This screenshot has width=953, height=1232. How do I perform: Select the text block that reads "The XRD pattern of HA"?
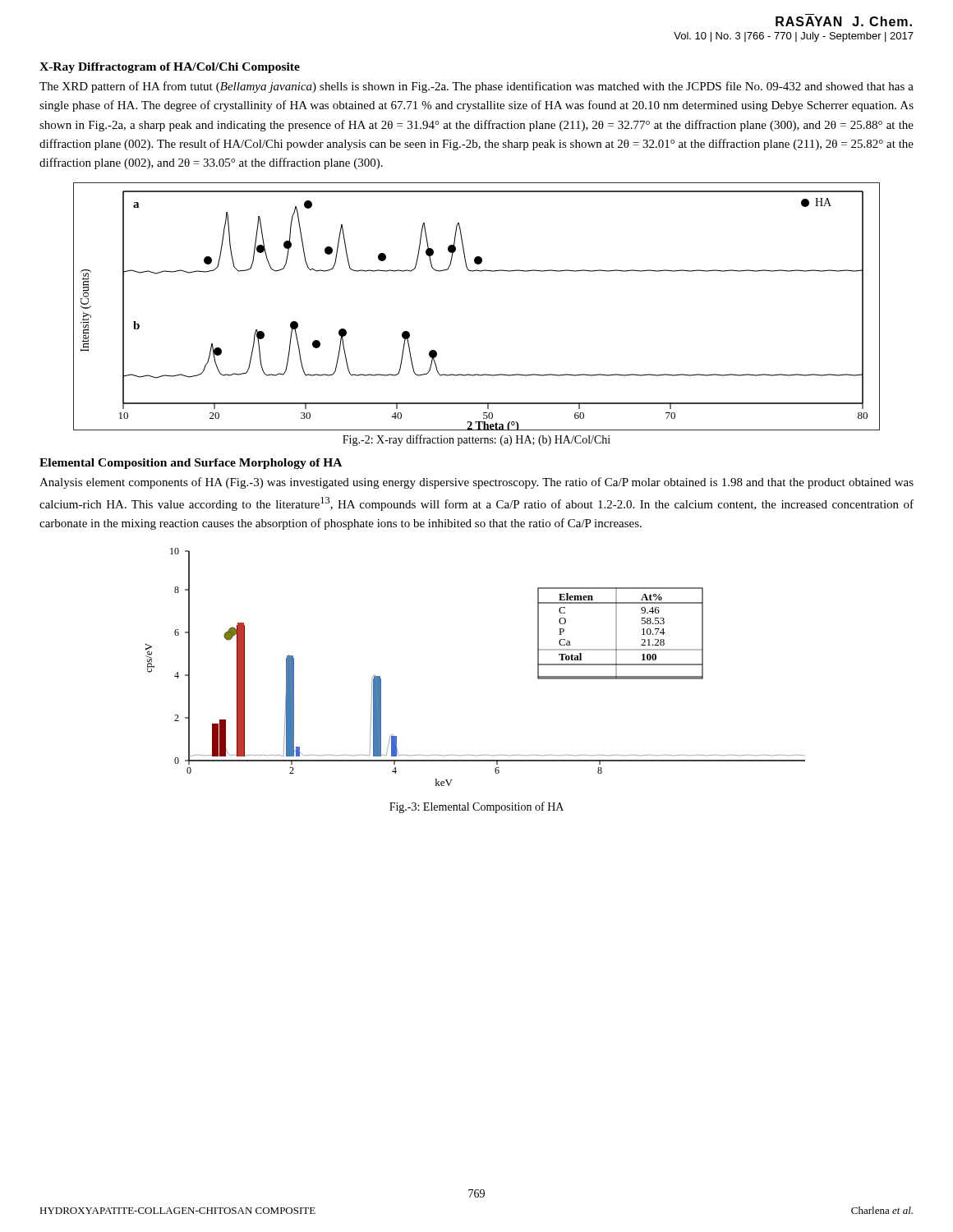coord(476,124)
